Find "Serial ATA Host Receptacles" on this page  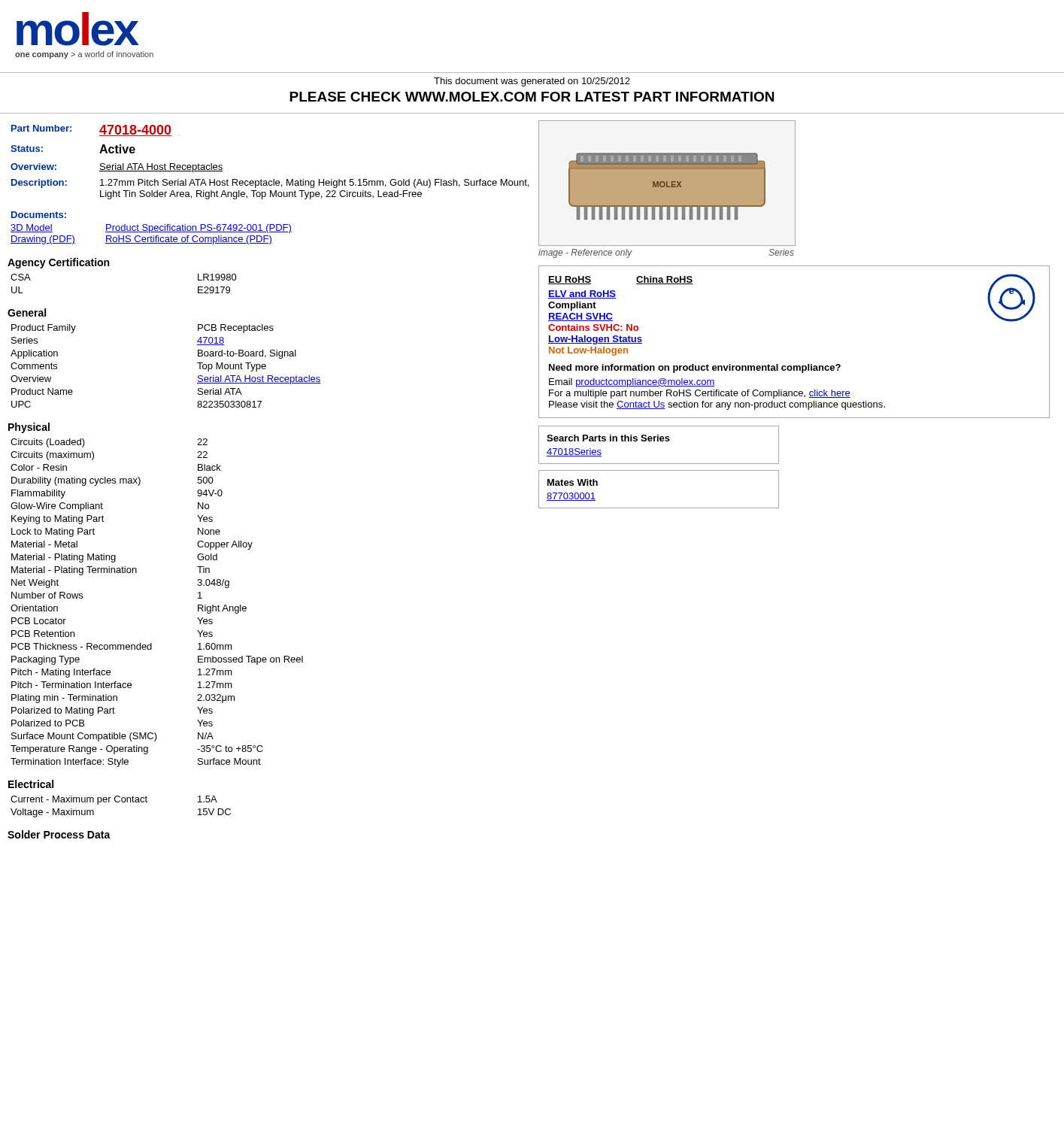pyautogui.click(x=161, y=167)
